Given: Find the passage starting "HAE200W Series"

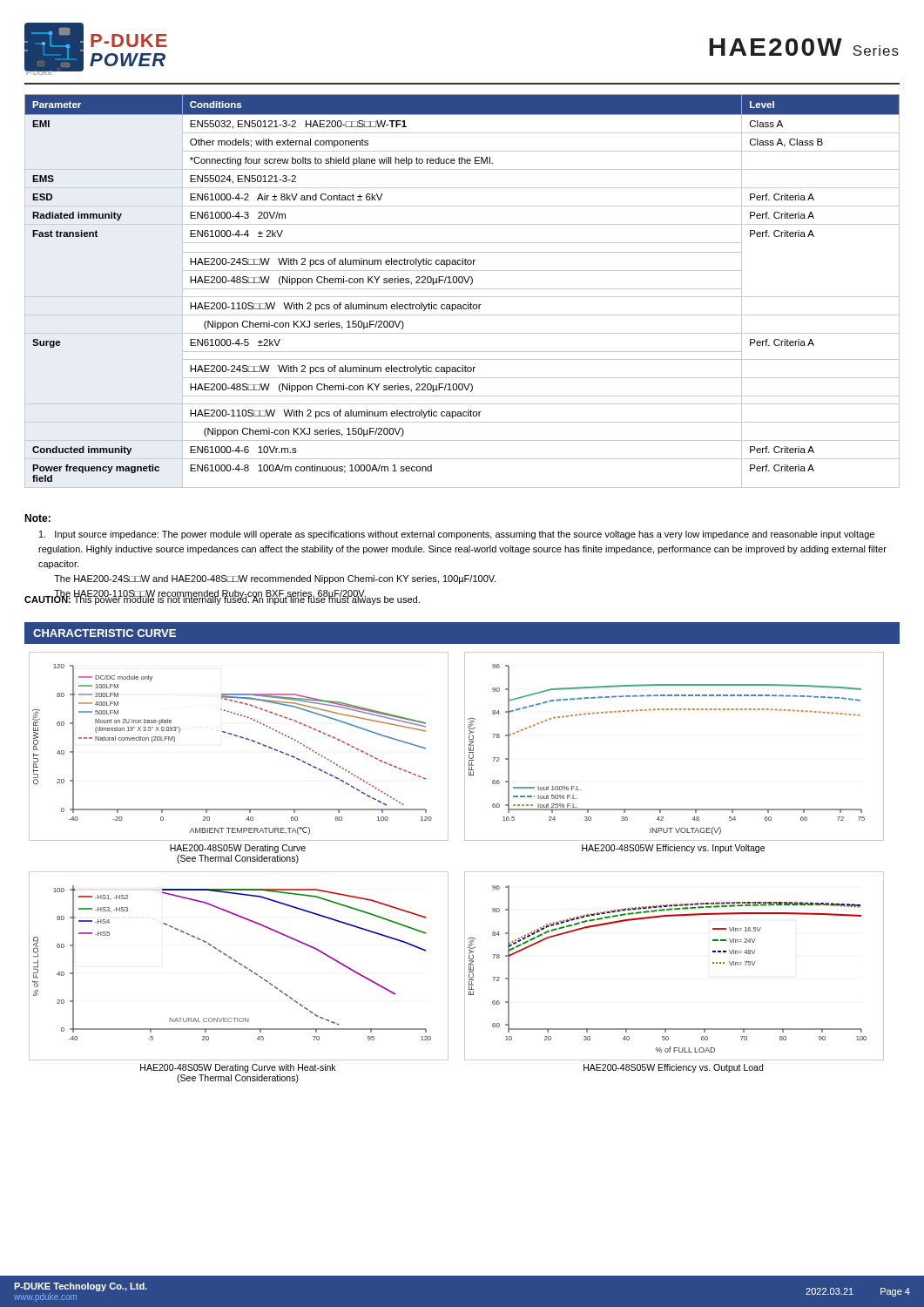Looking at the screenshot, I should pyautogui.click(x=804, y=47).
